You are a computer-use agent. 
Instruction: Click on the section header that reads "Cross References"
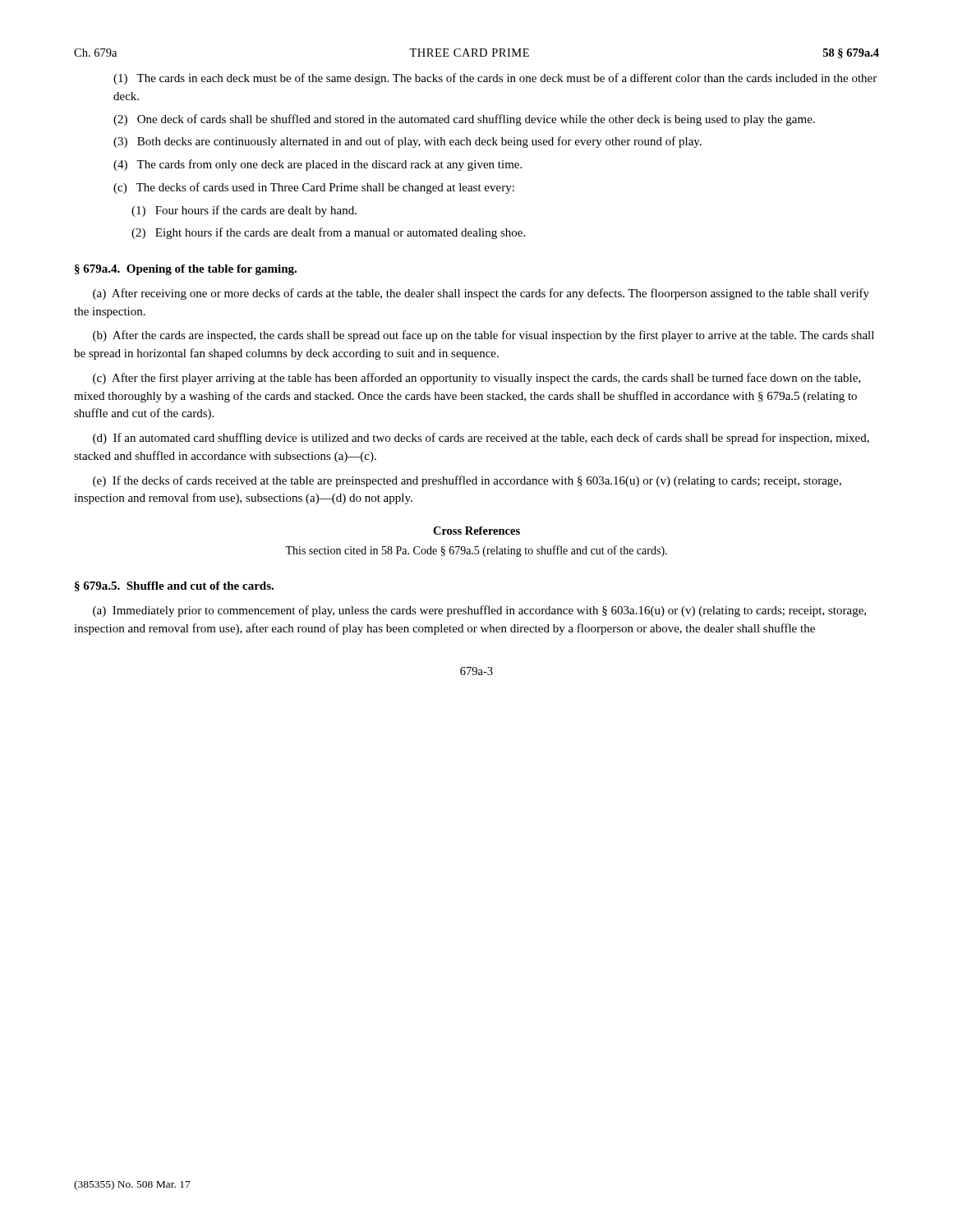(x=476, y=531)
